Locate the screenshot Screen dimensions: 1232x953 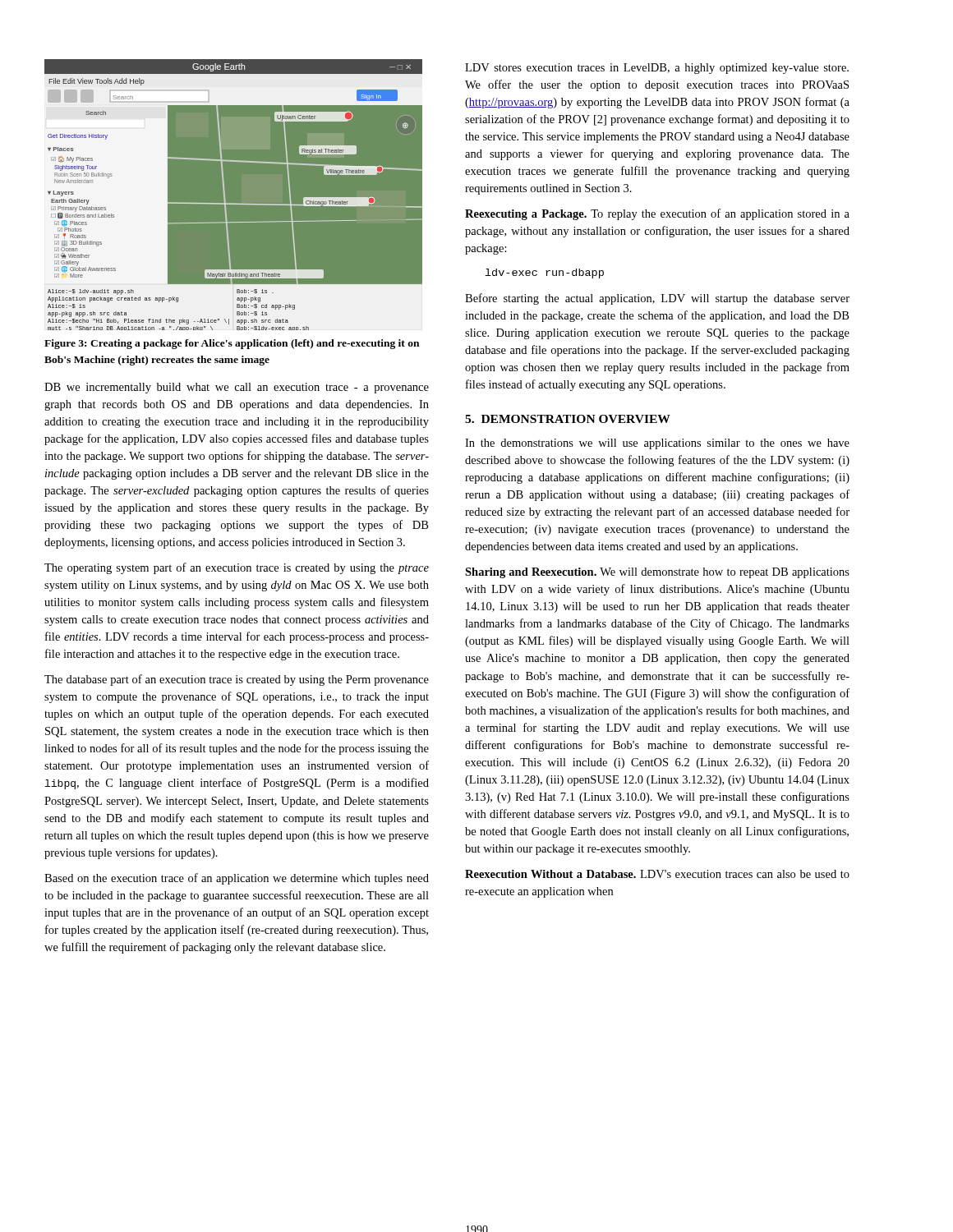[237, 195]
